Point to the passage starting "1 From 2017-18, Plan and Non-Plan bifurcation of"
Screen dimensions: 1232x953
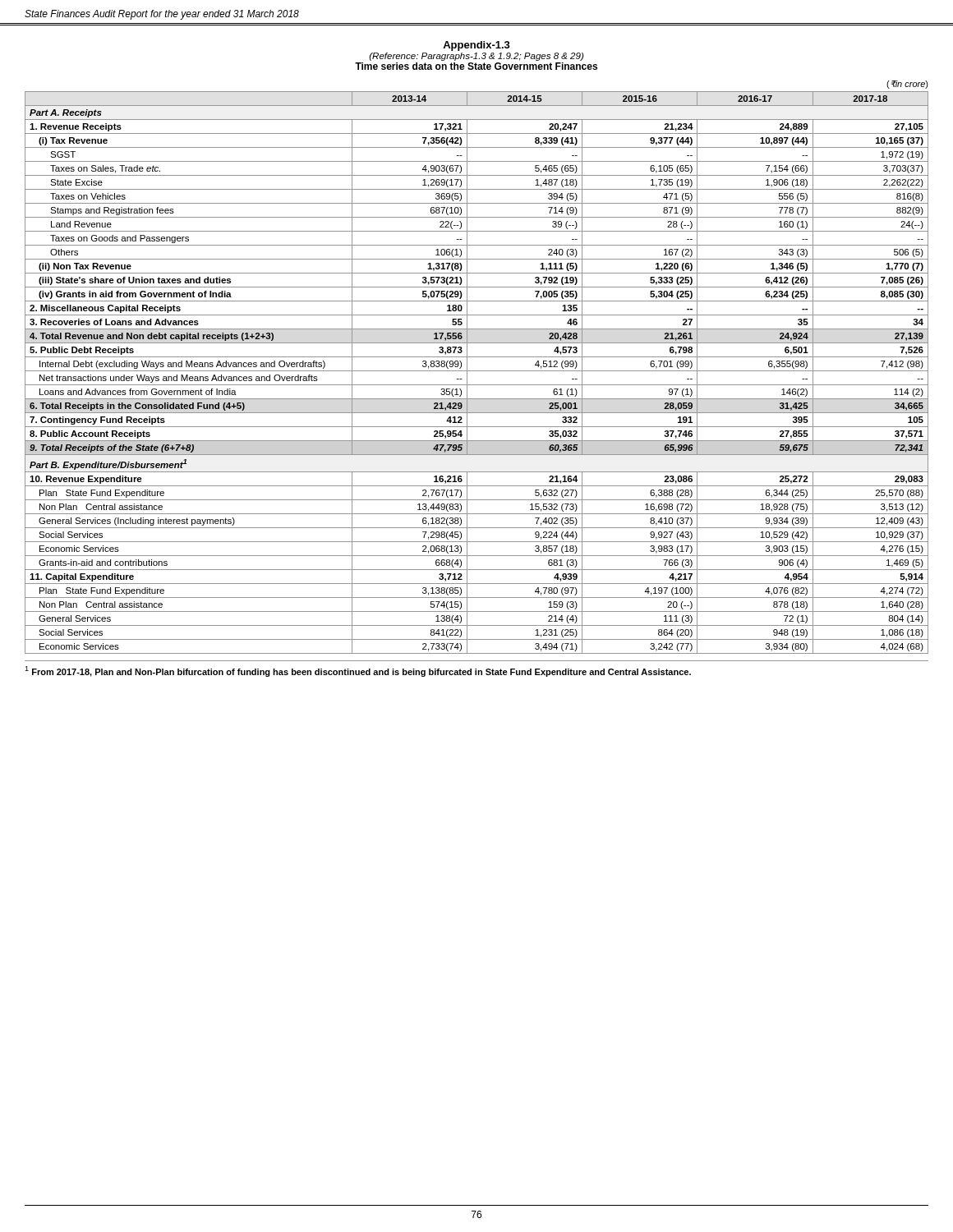[358, 670]
